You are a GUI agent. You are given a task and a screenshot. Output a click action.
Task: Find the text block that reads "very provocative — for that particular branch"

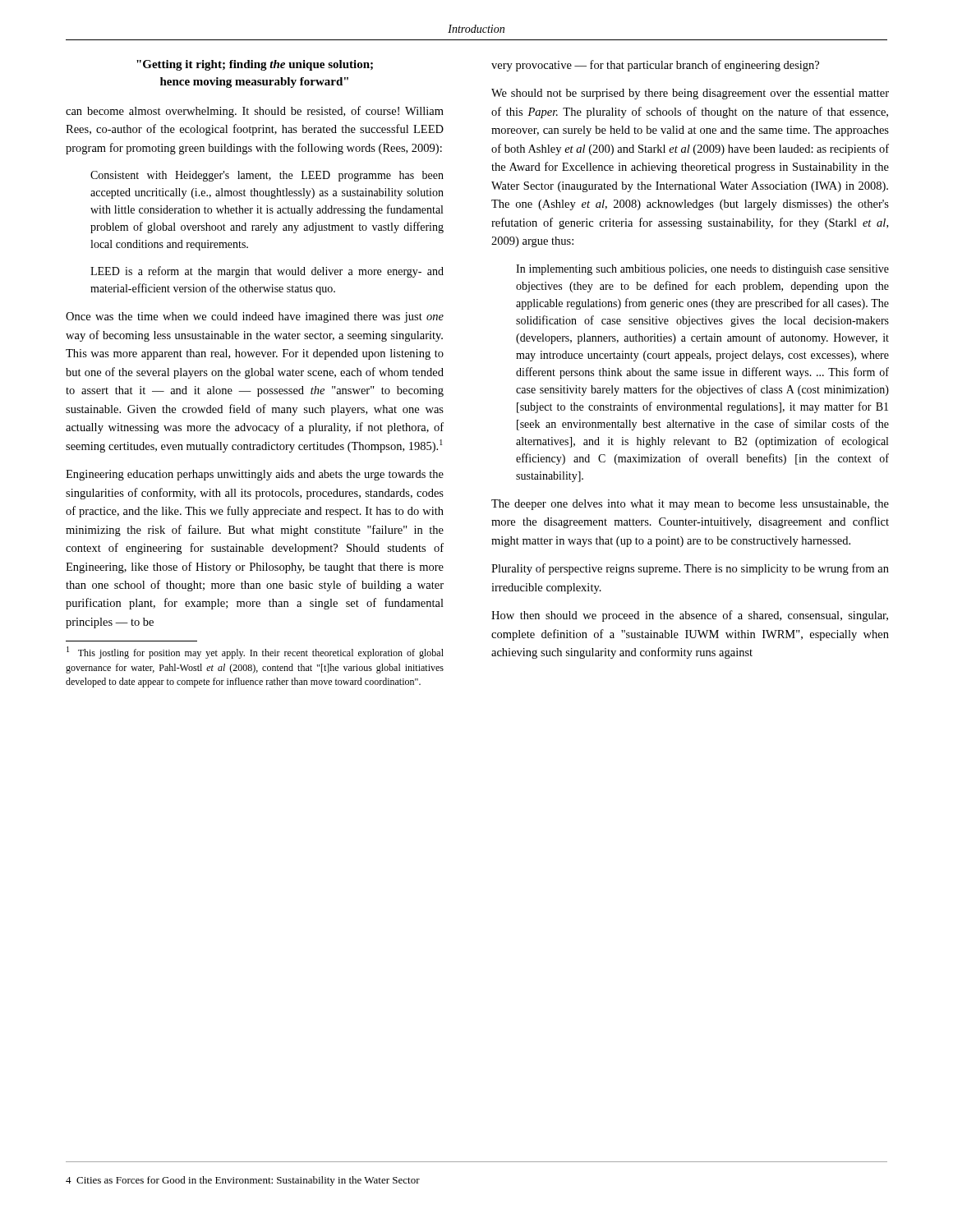tap(656, 65)
